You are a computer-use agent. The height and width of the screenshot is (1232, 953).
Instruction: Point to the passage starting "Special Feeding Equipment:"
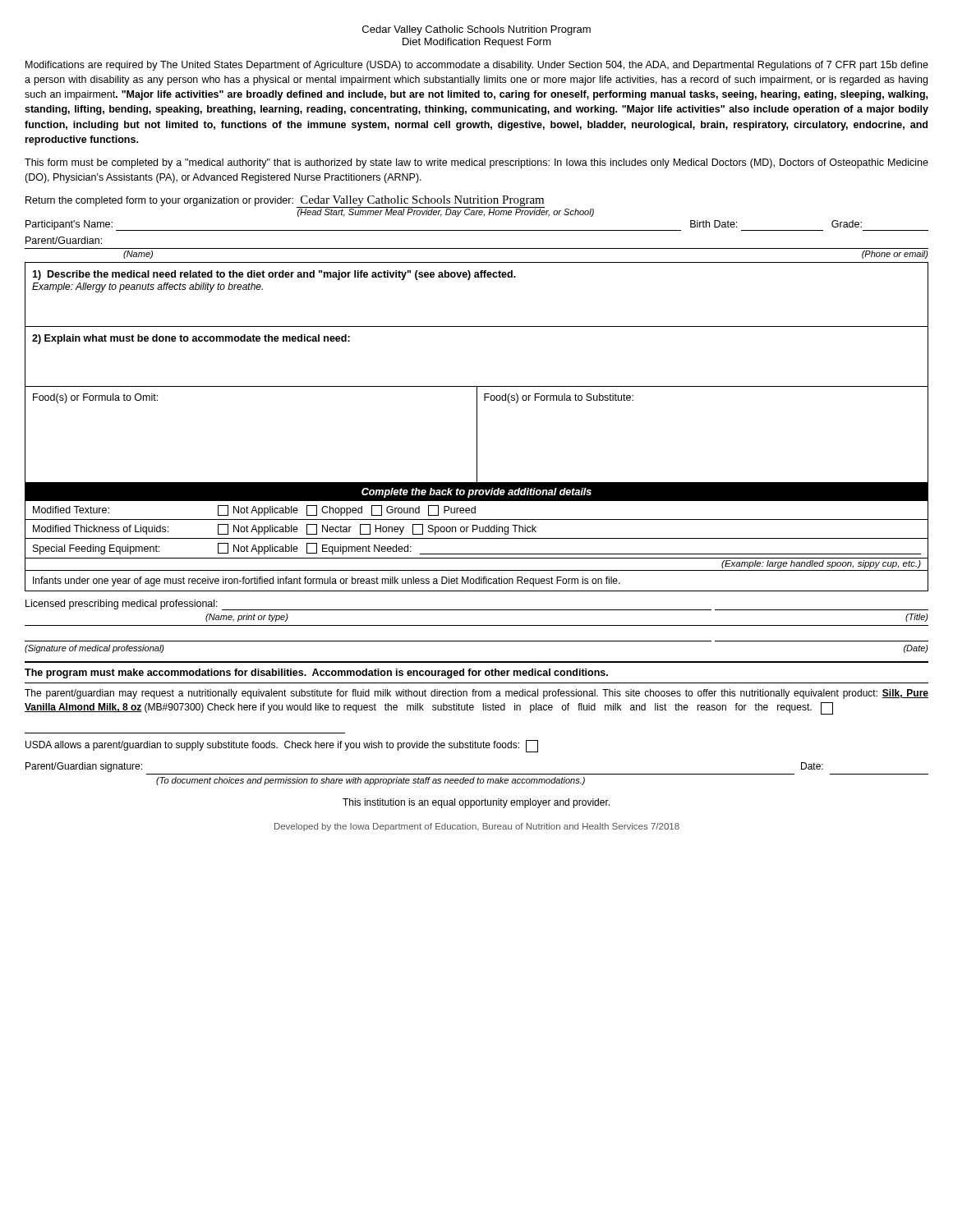(x=476, y=548)
